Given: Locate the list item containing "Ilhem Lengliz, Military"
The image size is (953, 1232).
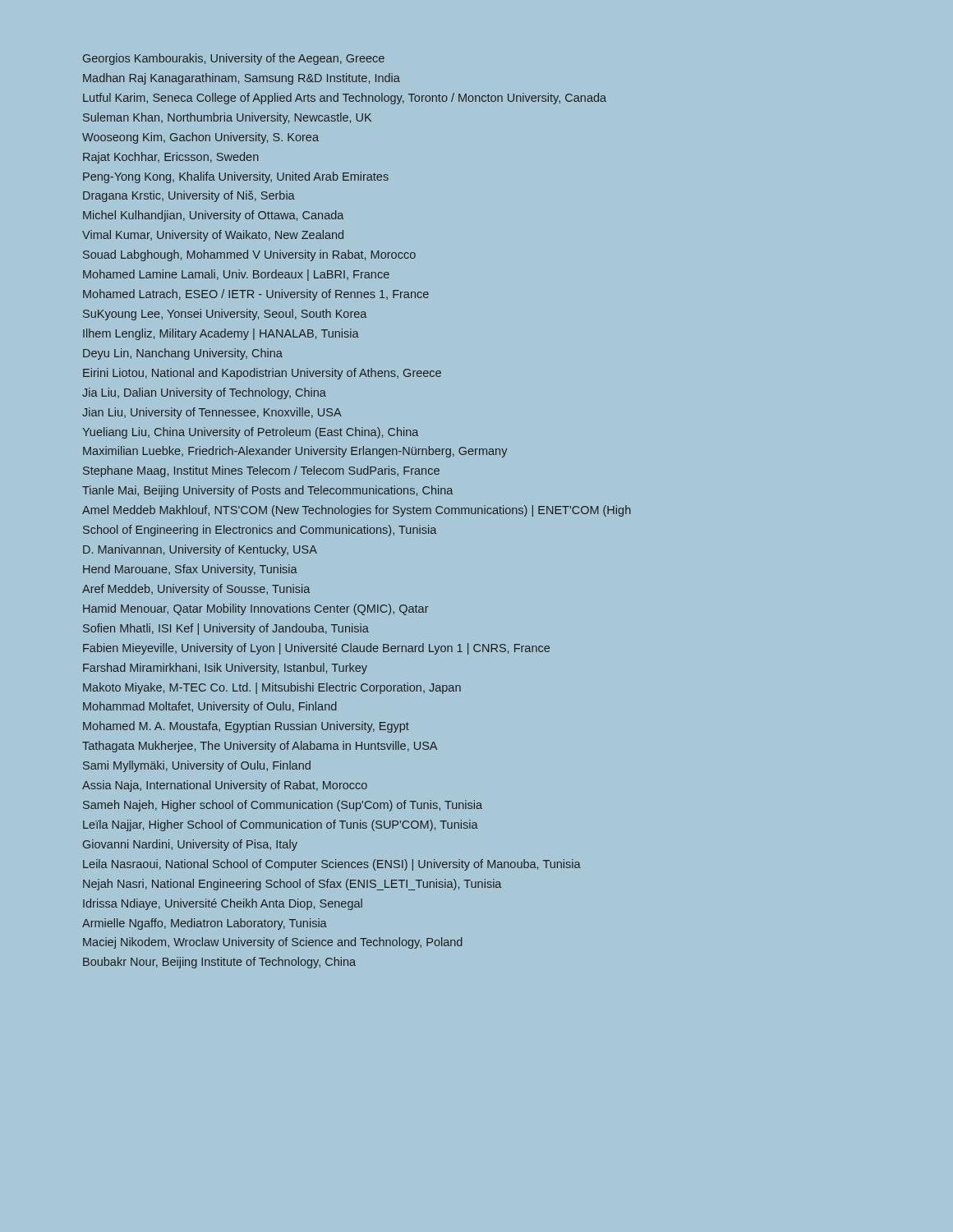Looking at the screenshot, I should pyautogui.click(x=221, y=334).
